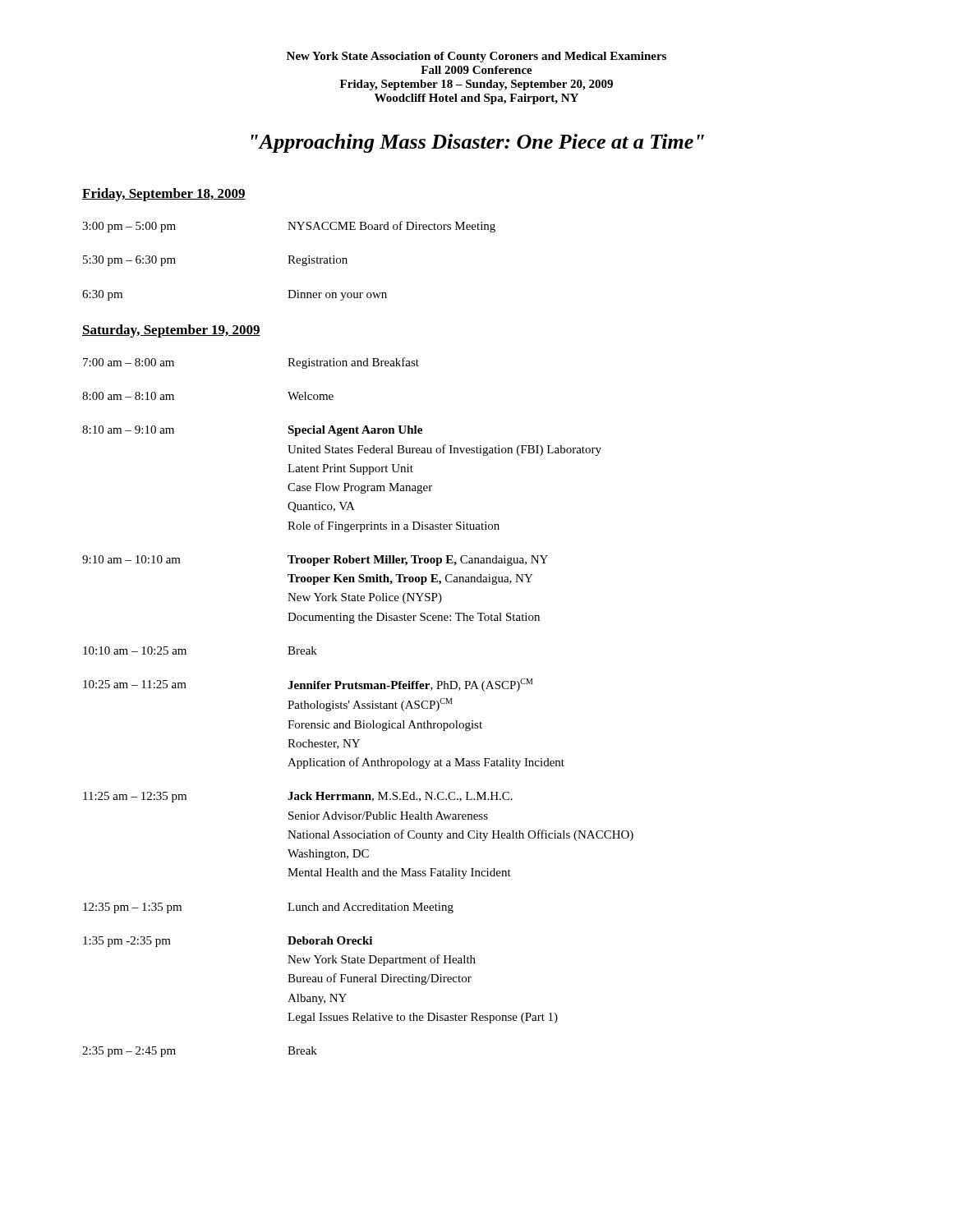Find the list item that reads "8:10 am – 9:10"
The width and height of the screenshot is (953, 1232).
pyautogui.click(x=138, y=430)
